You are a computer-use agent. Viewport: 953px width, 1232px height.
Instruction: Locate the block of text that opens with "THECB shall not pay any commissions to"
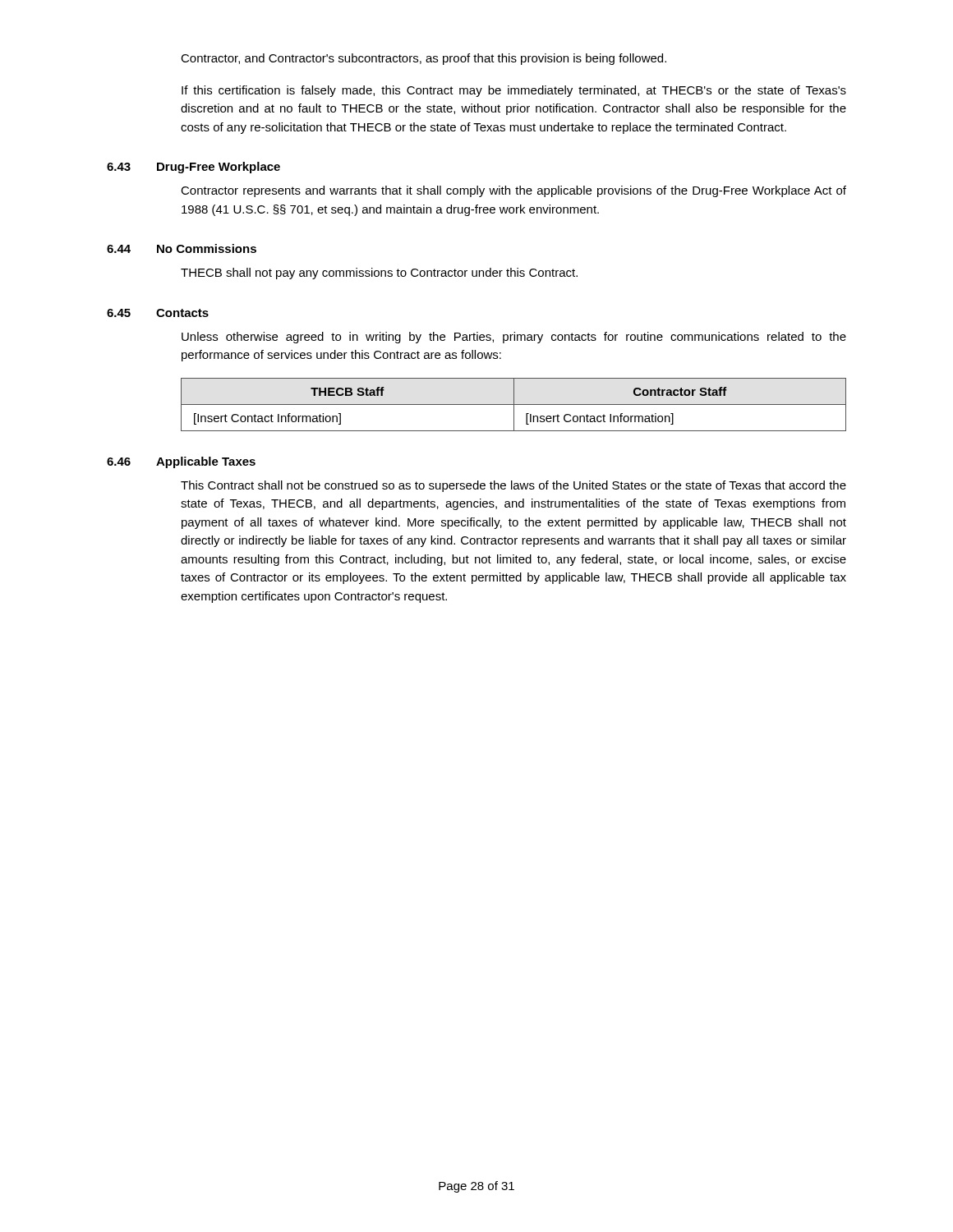point(380,272)
